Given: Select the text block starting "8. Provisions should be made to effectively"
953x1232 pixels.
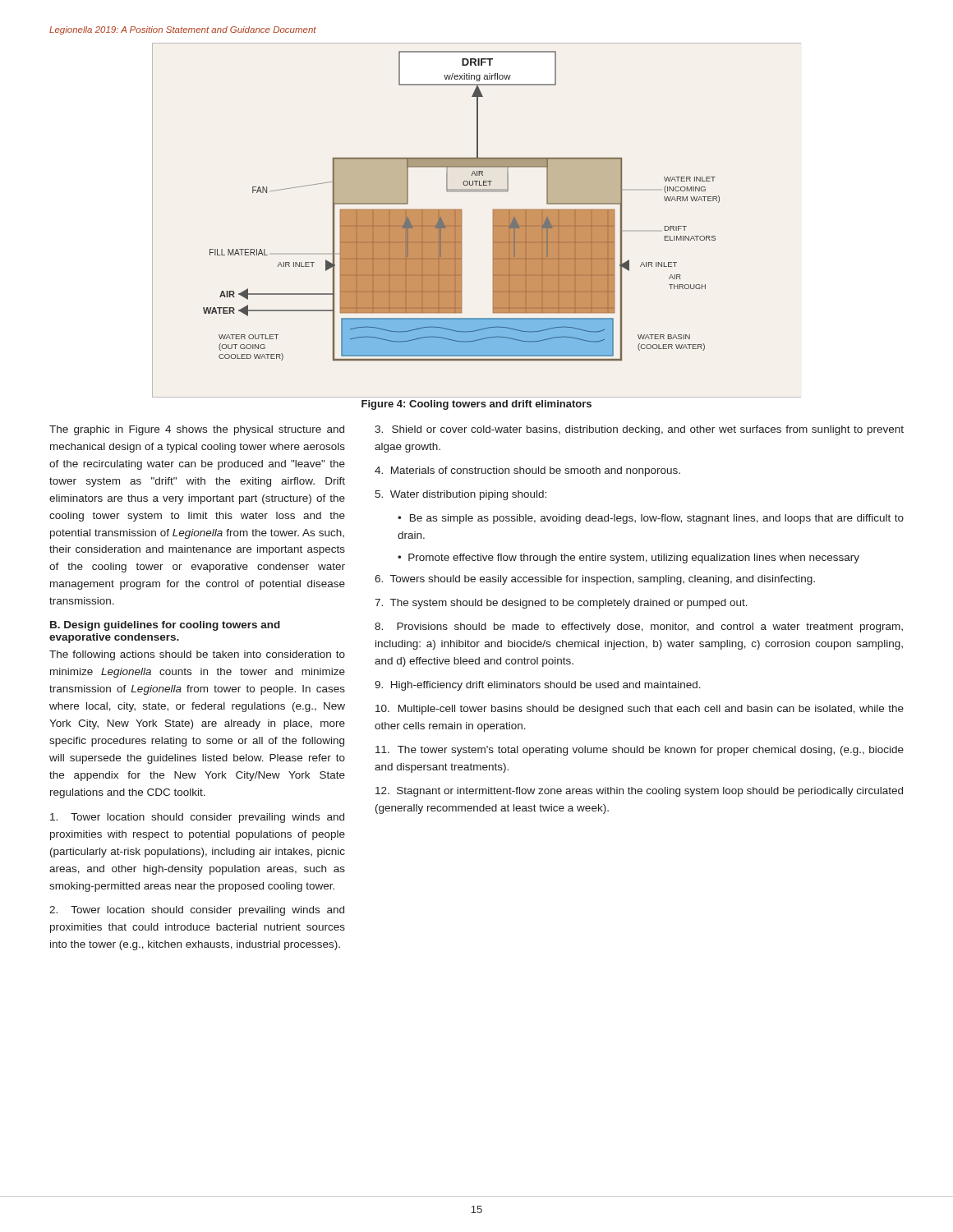Looking at the screenshot, I should (639, 644).
